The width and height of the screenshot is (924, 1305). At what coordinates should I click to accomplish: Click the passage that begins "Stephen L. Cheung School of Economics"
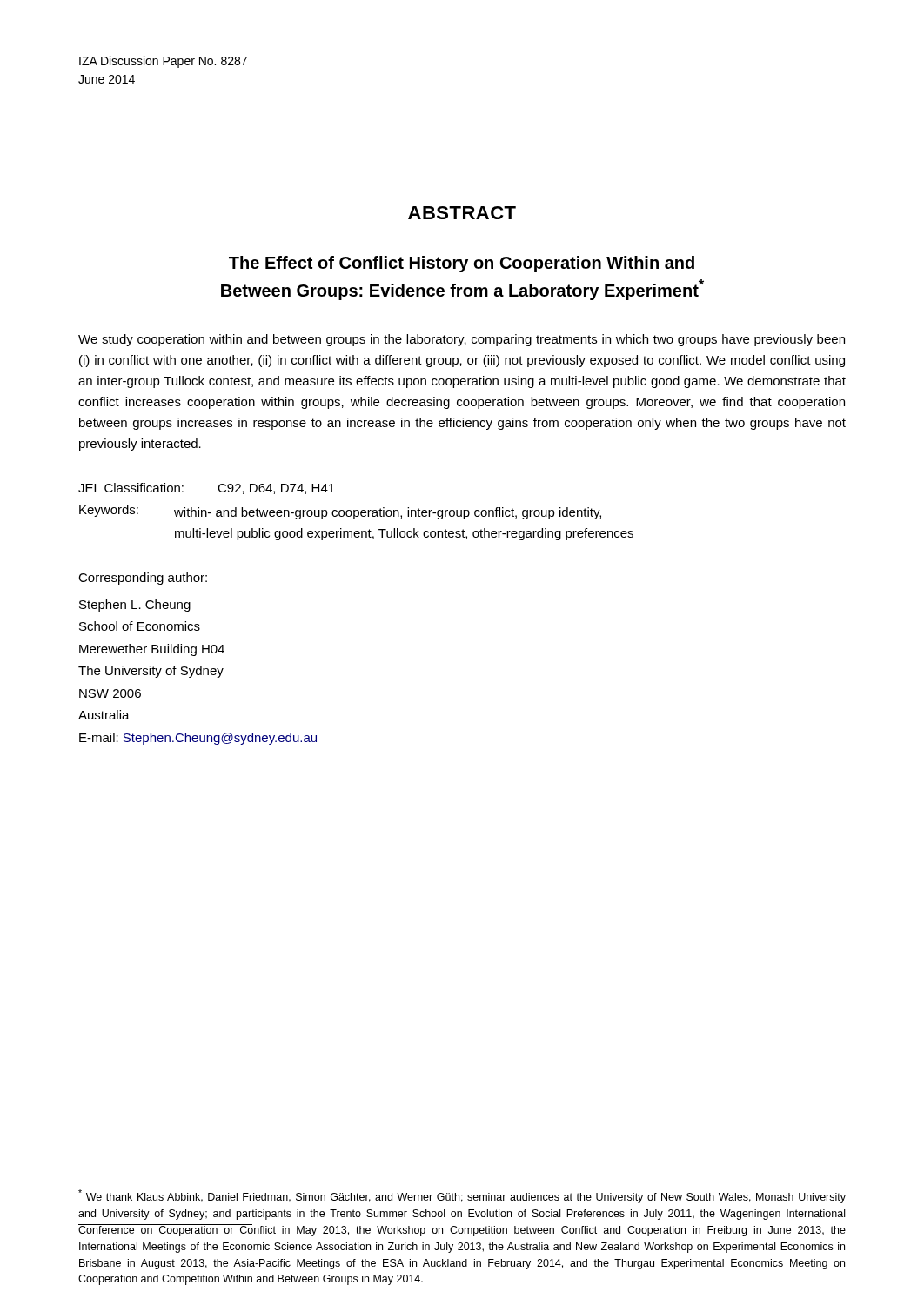click(198, 670)
